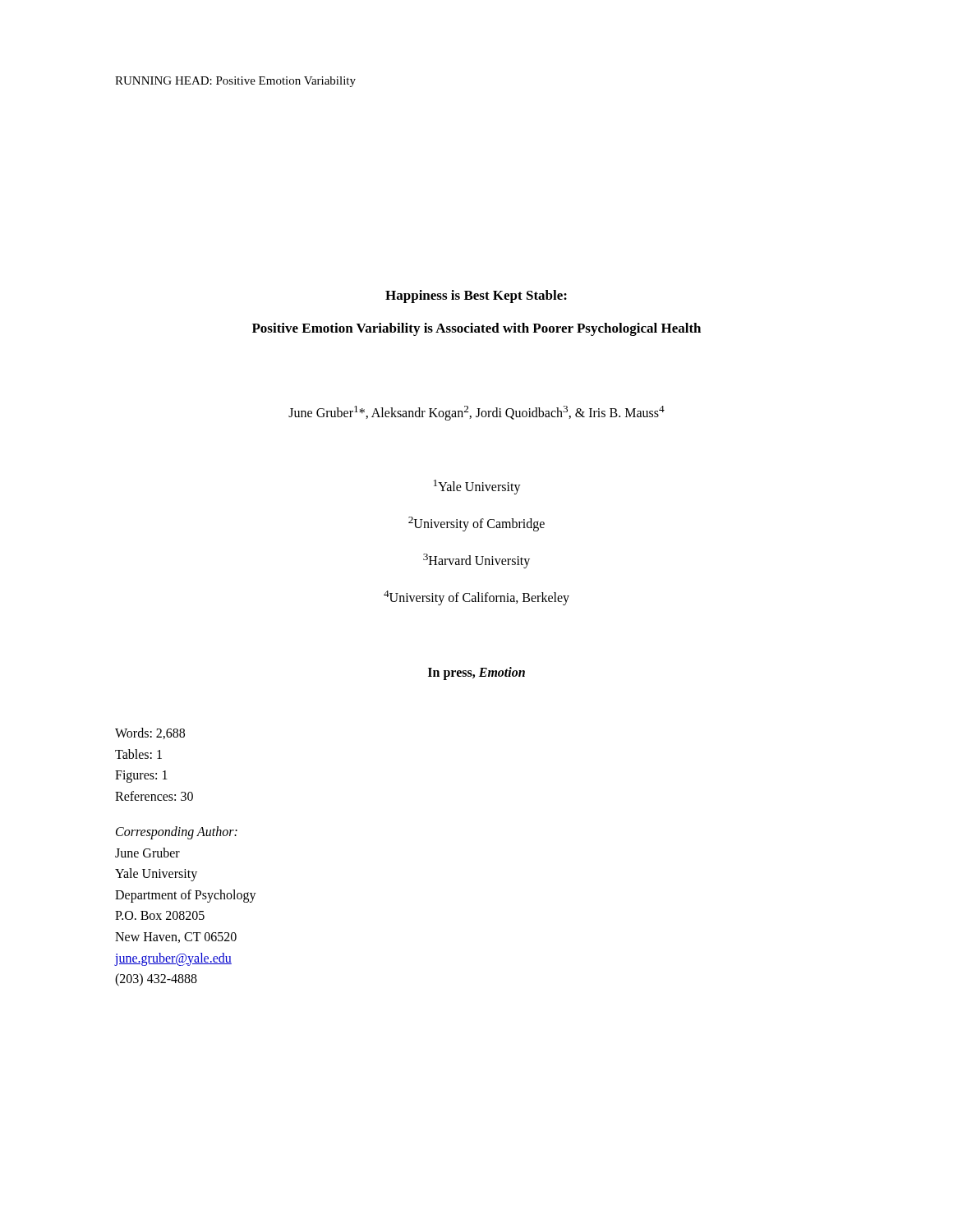Where is the passage that starts "Words: 2,688 Tables: 1 Figures: 1 References:"?

click(154, 765)
